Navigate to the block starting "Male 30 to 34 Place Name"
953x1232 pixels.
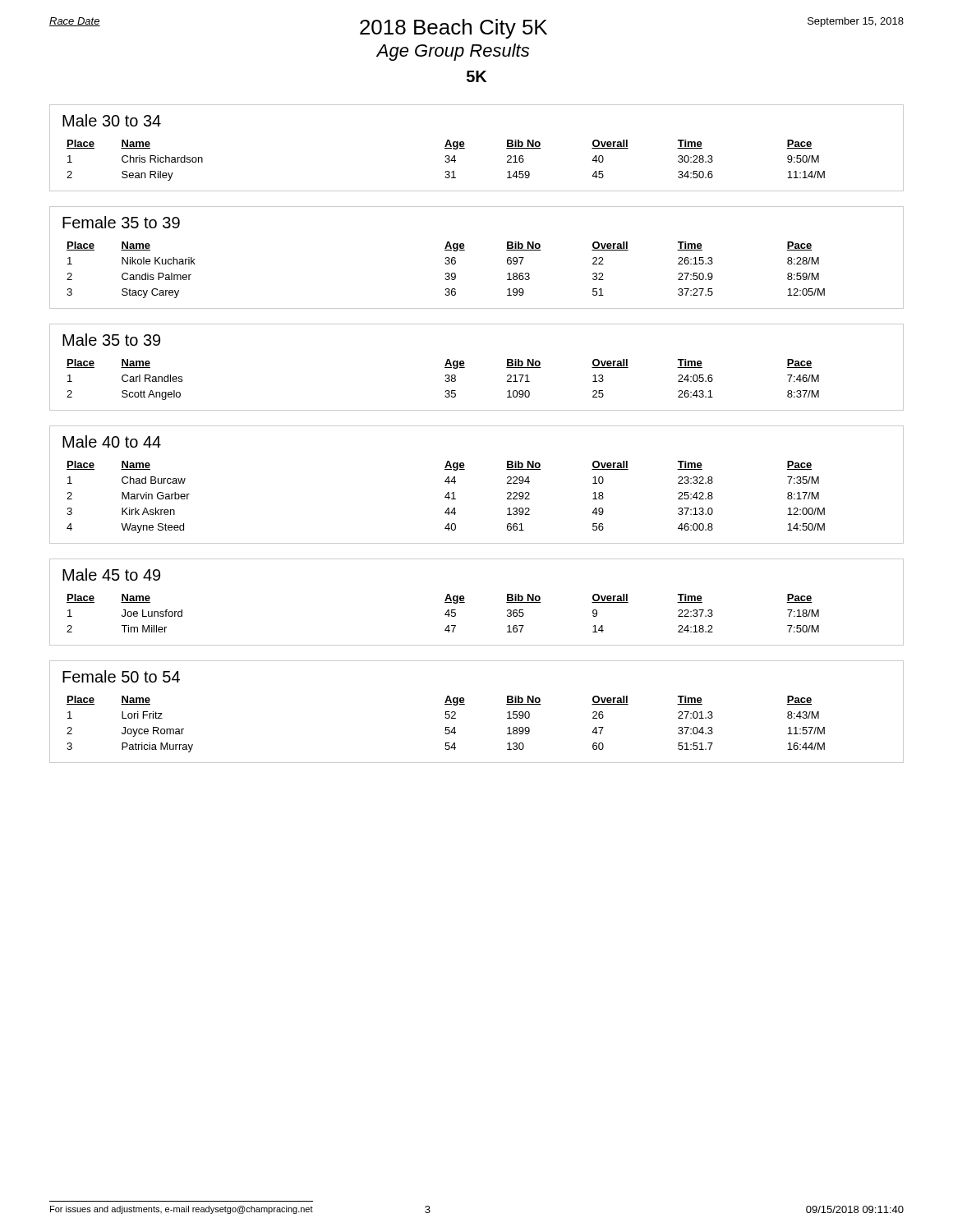[x=476, y=143]
